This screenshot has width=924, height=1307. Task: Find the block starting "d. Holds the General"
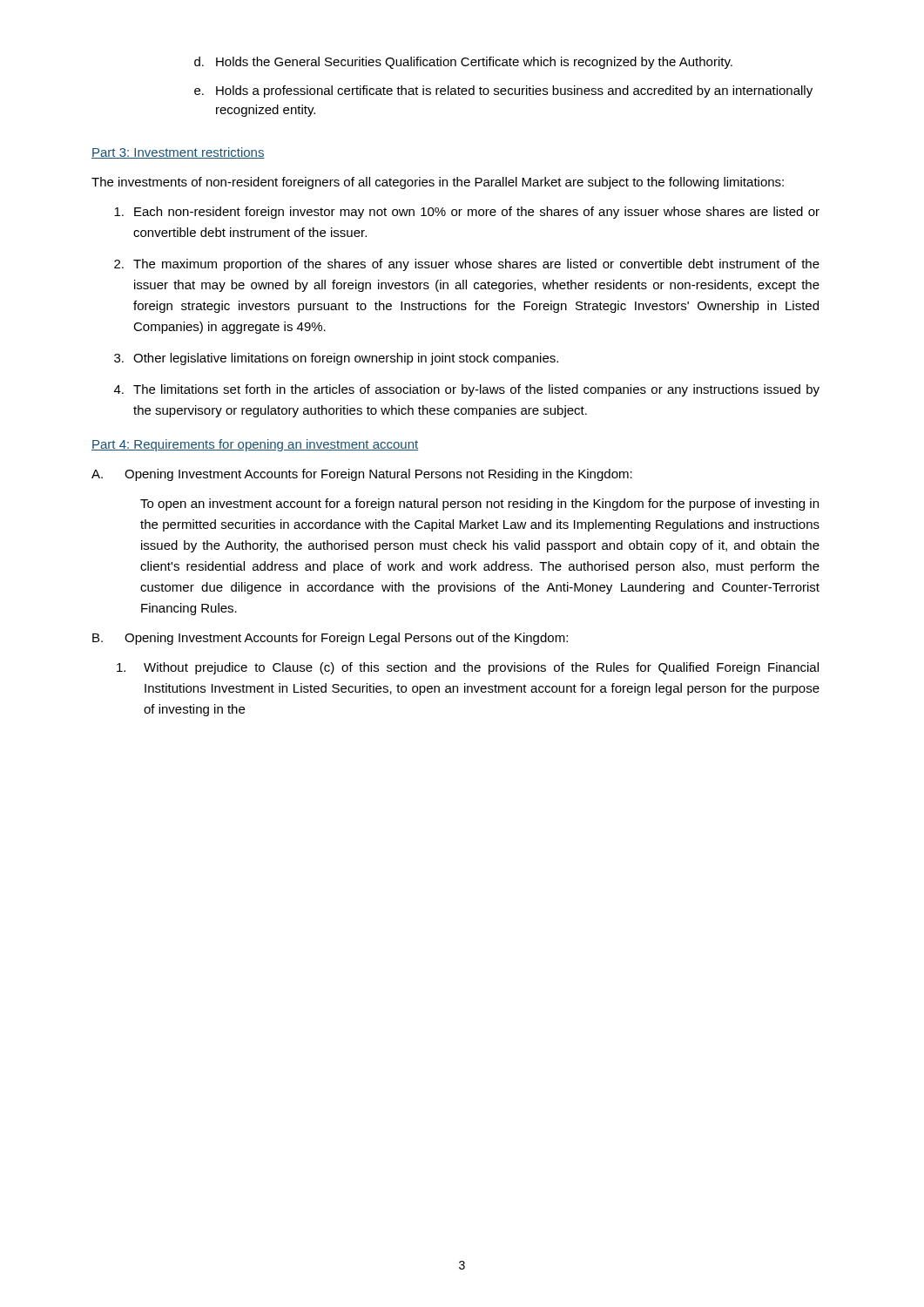click(x=490, y=62)
